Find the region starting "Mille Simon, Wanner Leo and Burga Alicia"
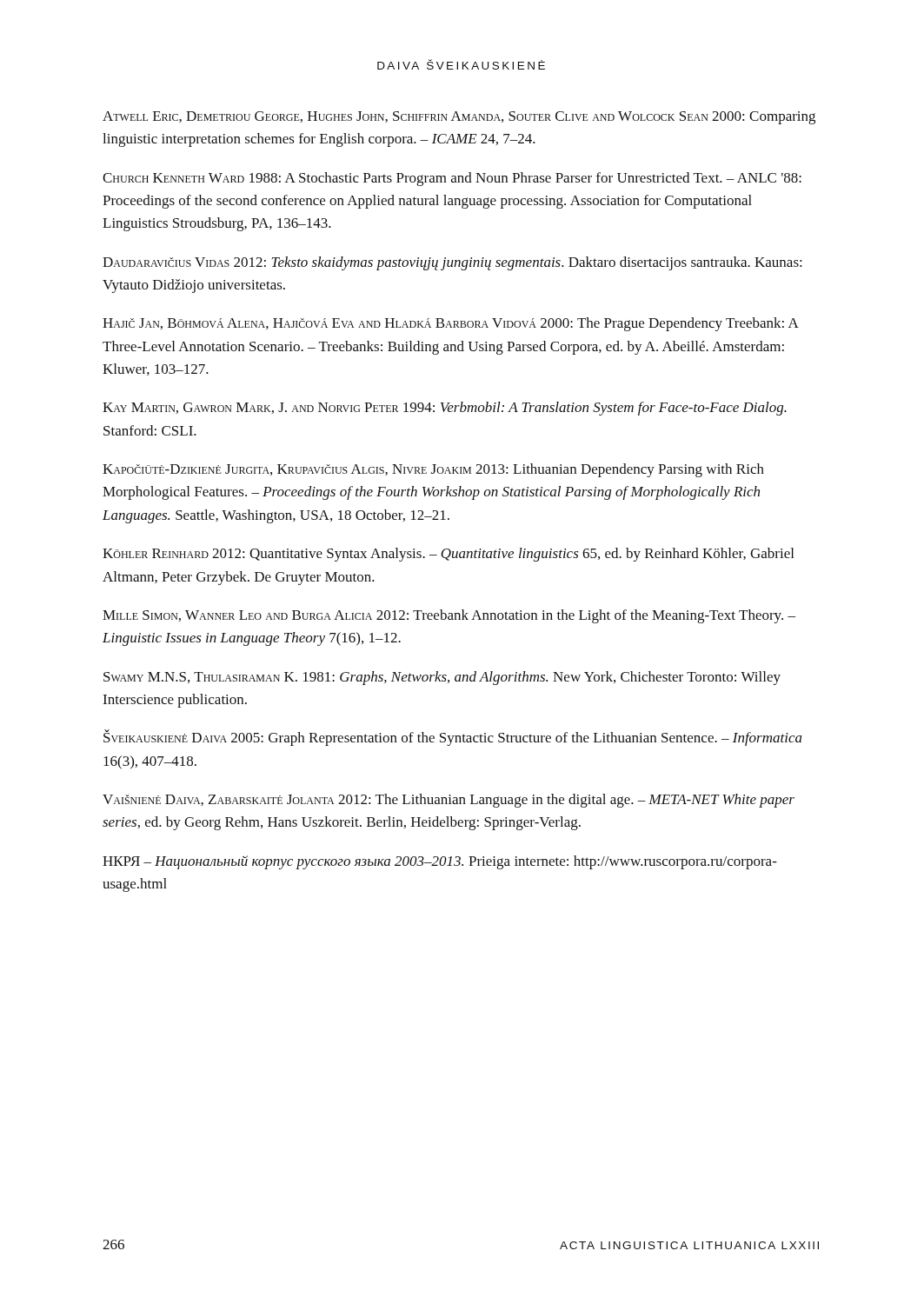This screenshot has height=1304, width=924. [x=449, y=626]
